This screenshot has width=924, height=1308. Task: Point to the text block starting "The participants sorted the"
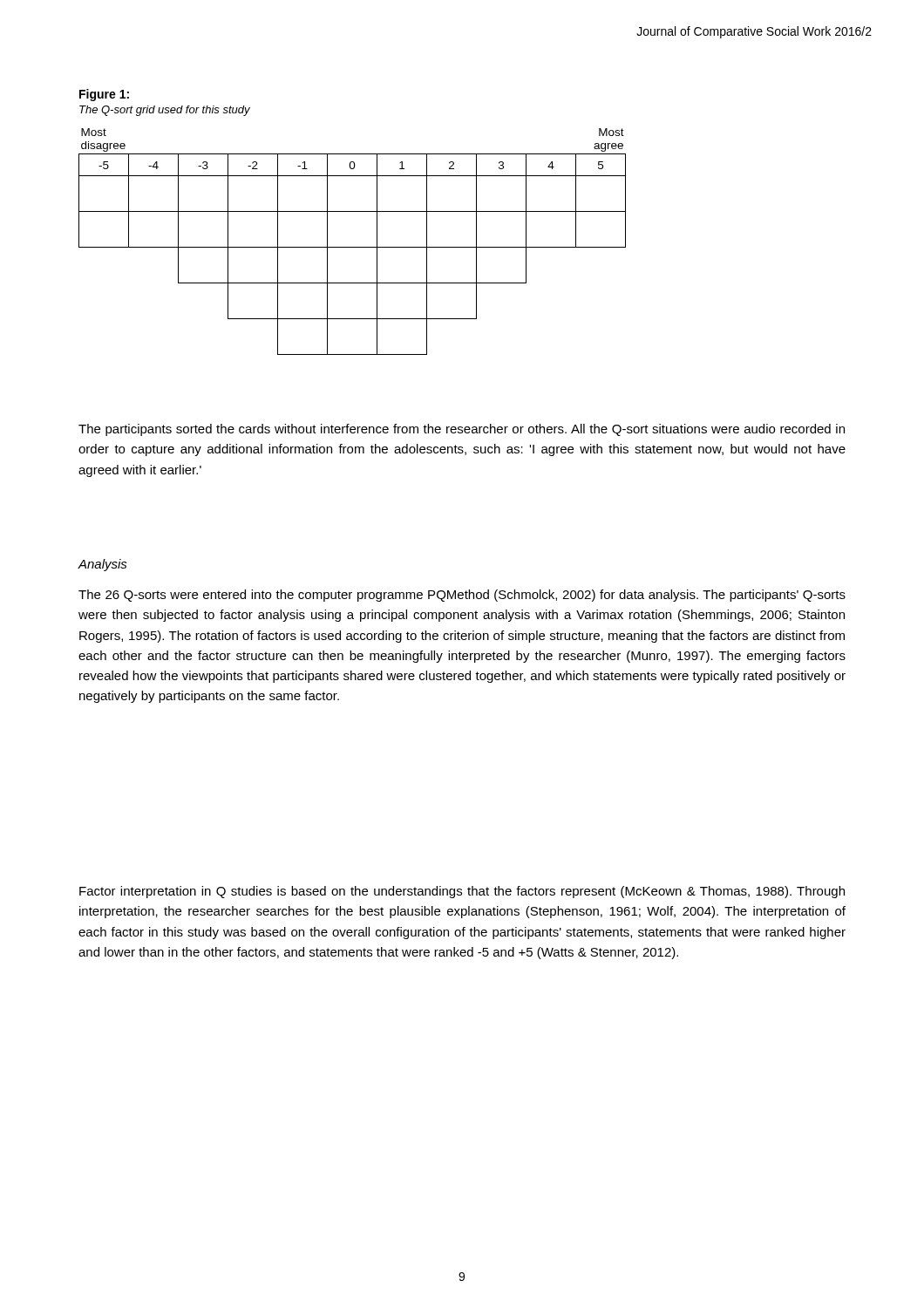click(x=462, y=449)
